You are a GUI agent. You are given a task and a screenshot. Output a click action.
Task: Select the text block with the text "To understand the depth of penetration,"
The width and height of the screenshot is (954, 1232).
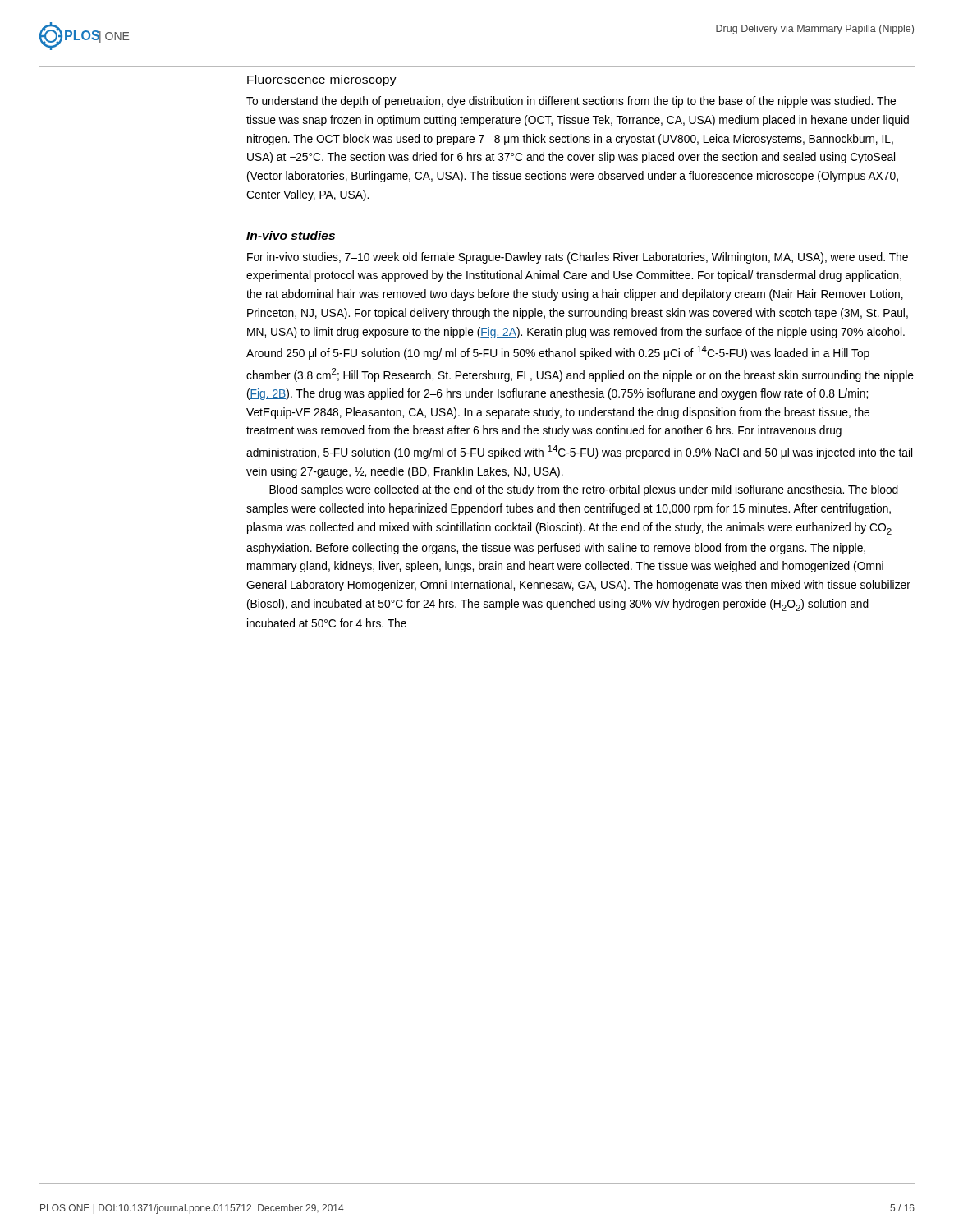point(580,149)
